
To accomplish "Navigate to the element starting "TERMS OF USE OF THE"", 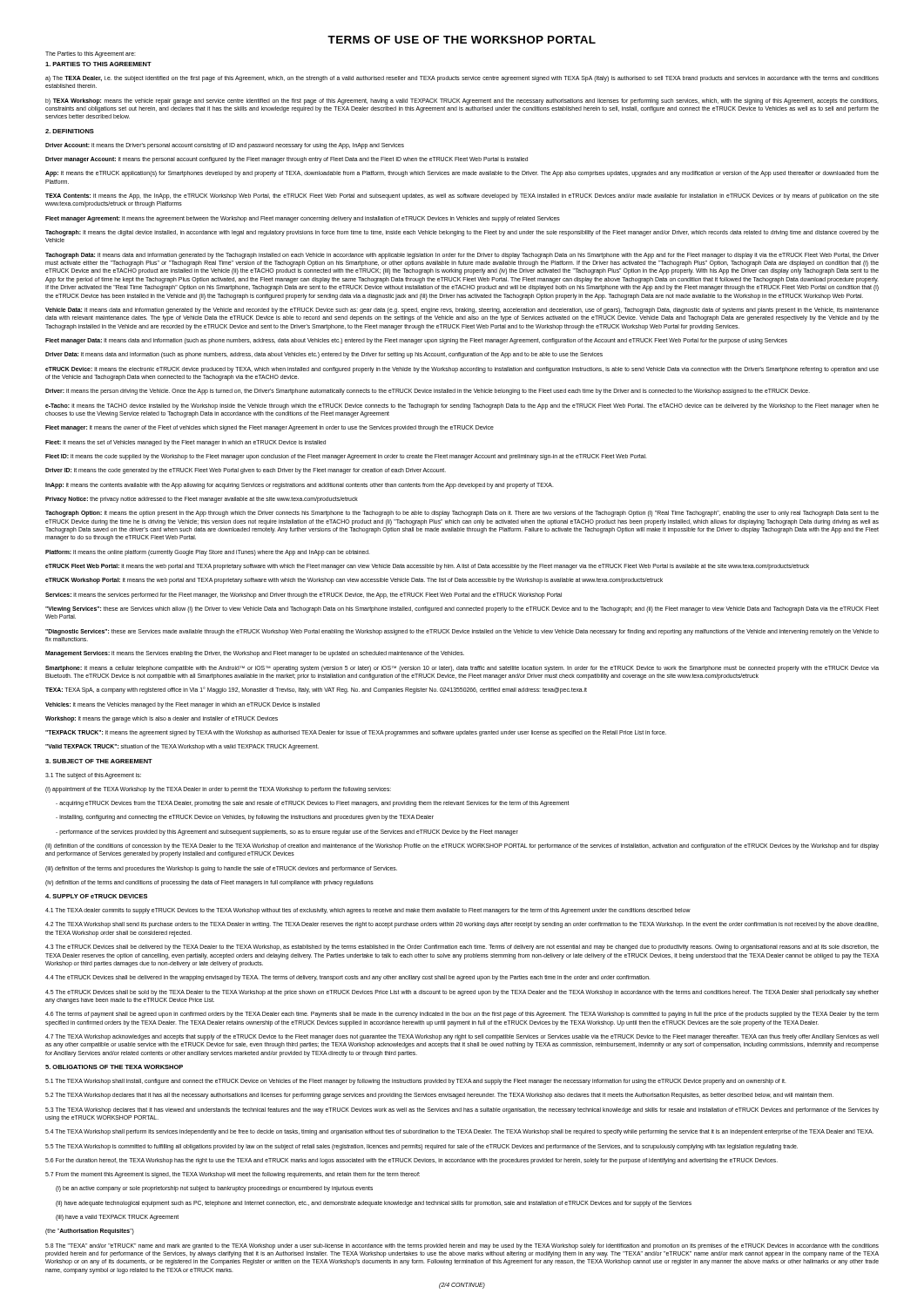I will [462, 40].
